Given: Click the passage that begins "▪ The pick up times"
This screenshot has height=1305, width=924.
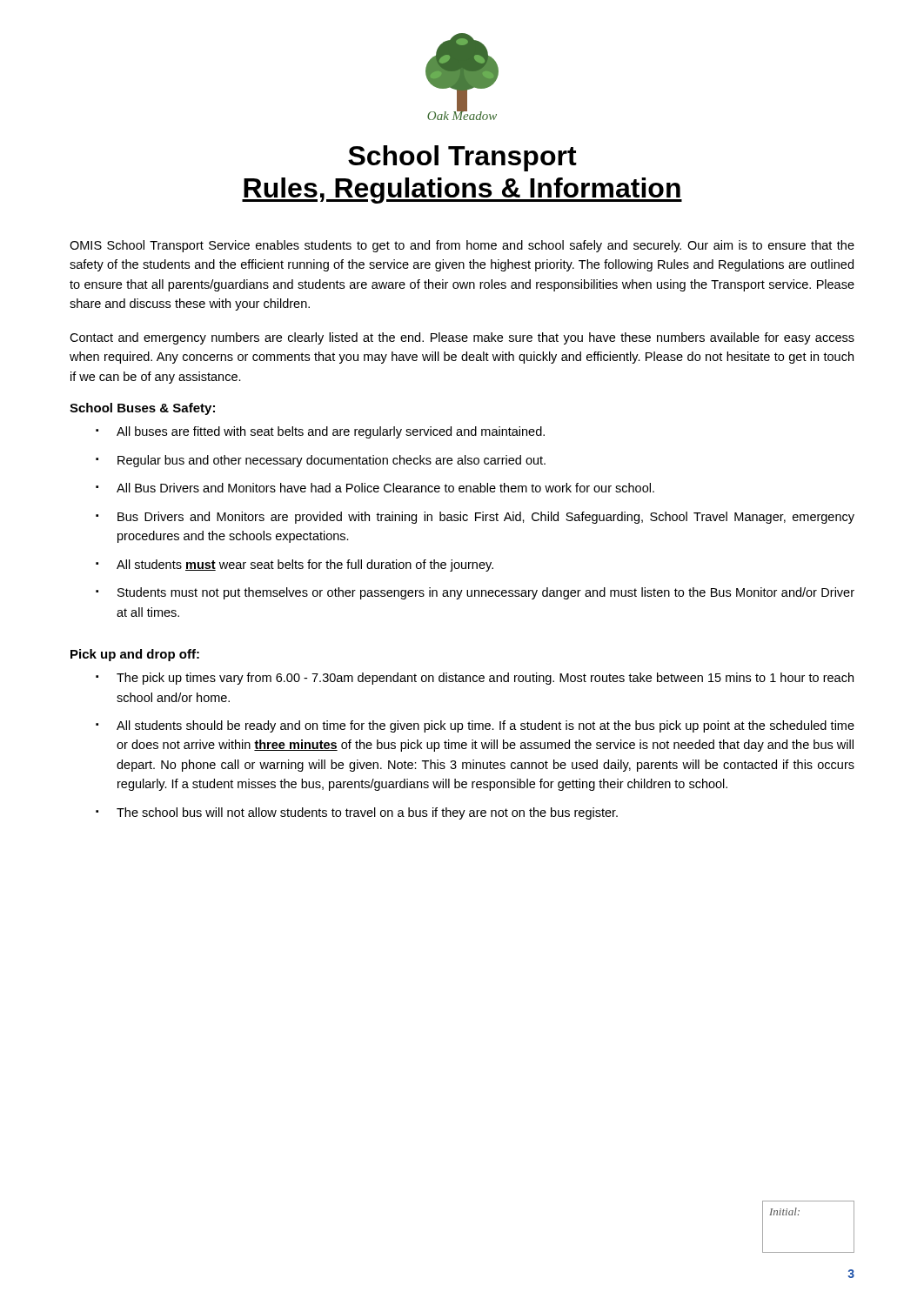Looking at the screenshot, I should [475, 688].
